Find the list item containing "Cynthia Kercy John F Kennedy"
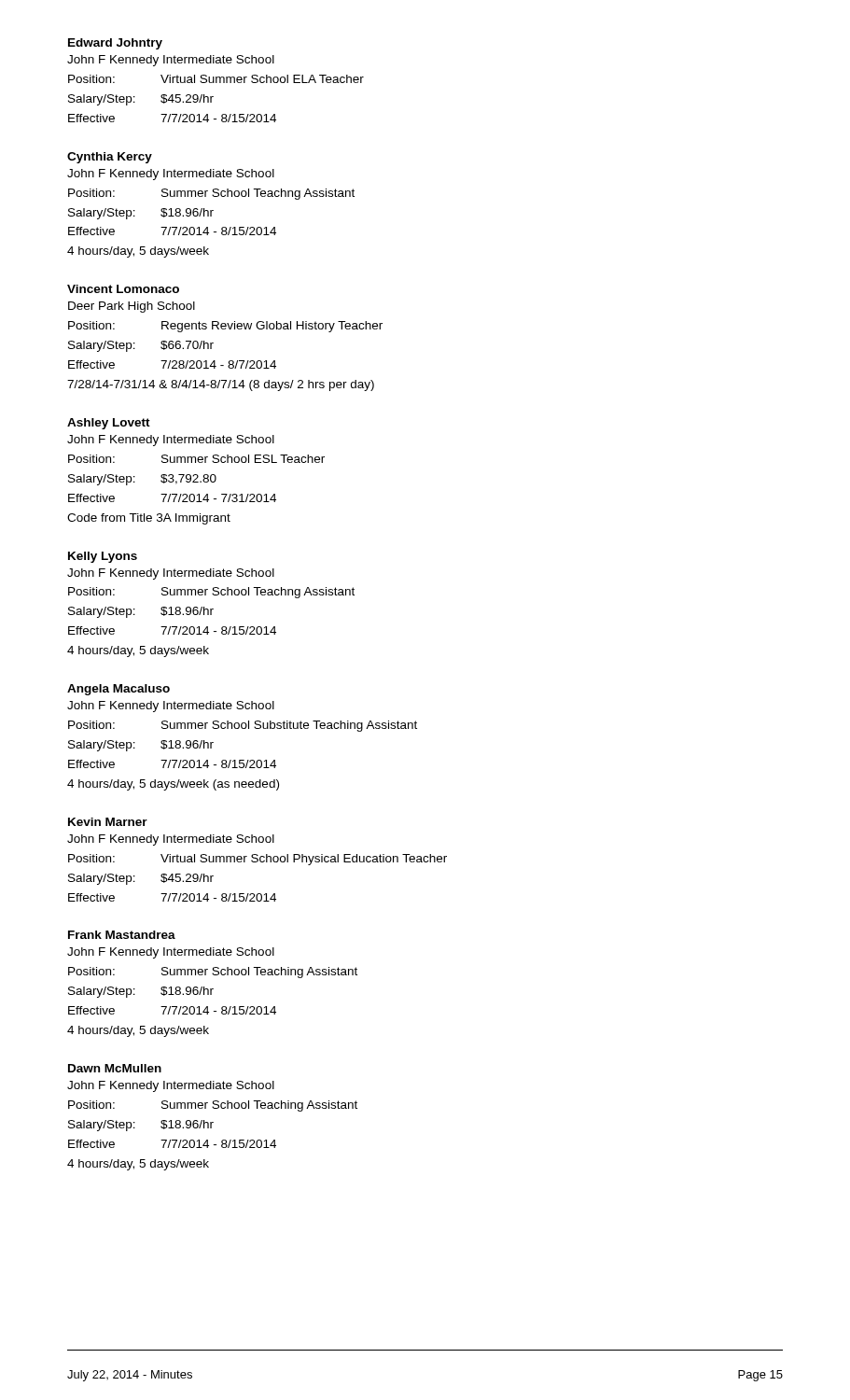 pyautogui.click(x=110, y=158)
